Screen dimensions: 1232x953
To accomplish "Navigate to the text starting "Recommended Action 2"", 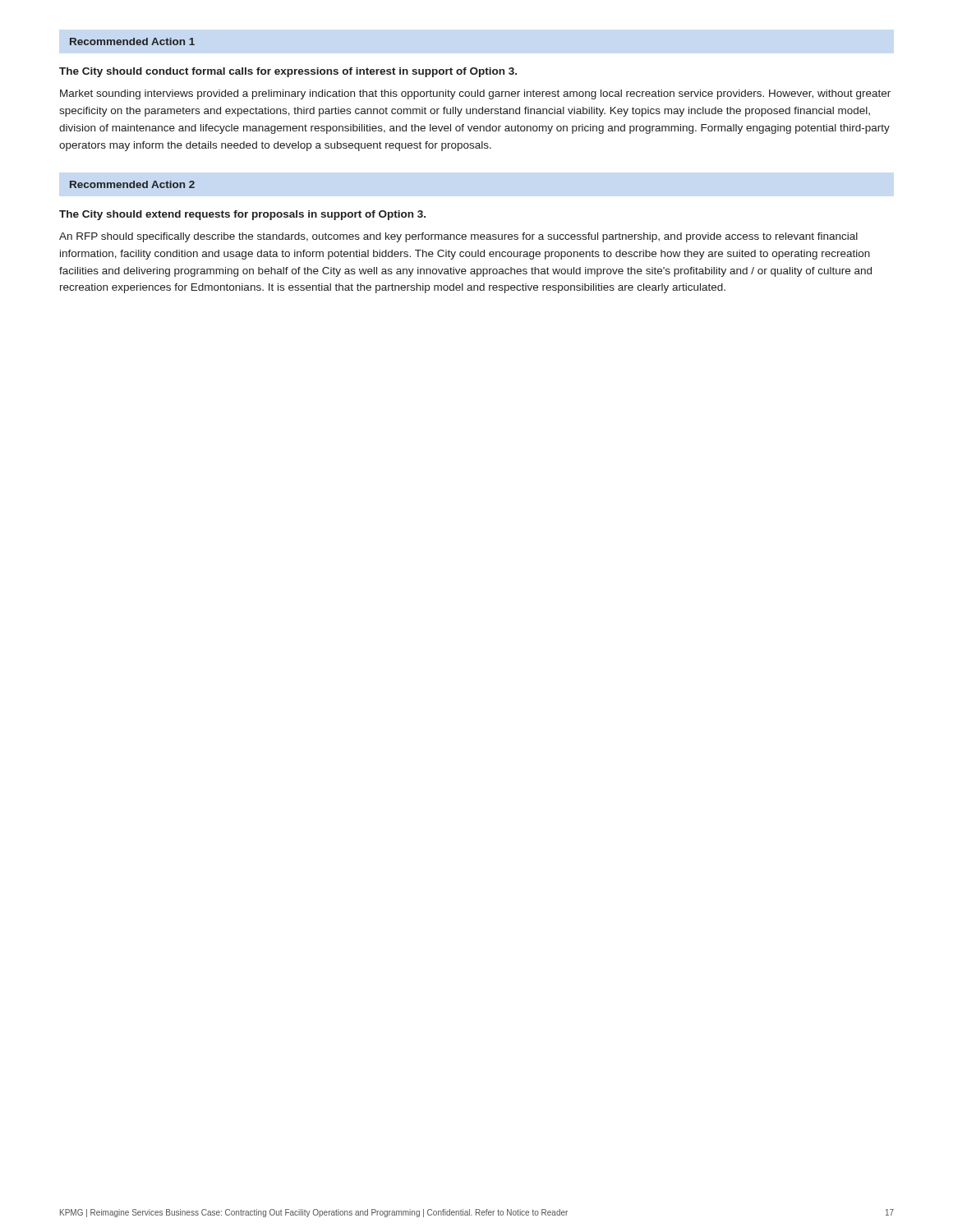I will (x=132, y=184).
